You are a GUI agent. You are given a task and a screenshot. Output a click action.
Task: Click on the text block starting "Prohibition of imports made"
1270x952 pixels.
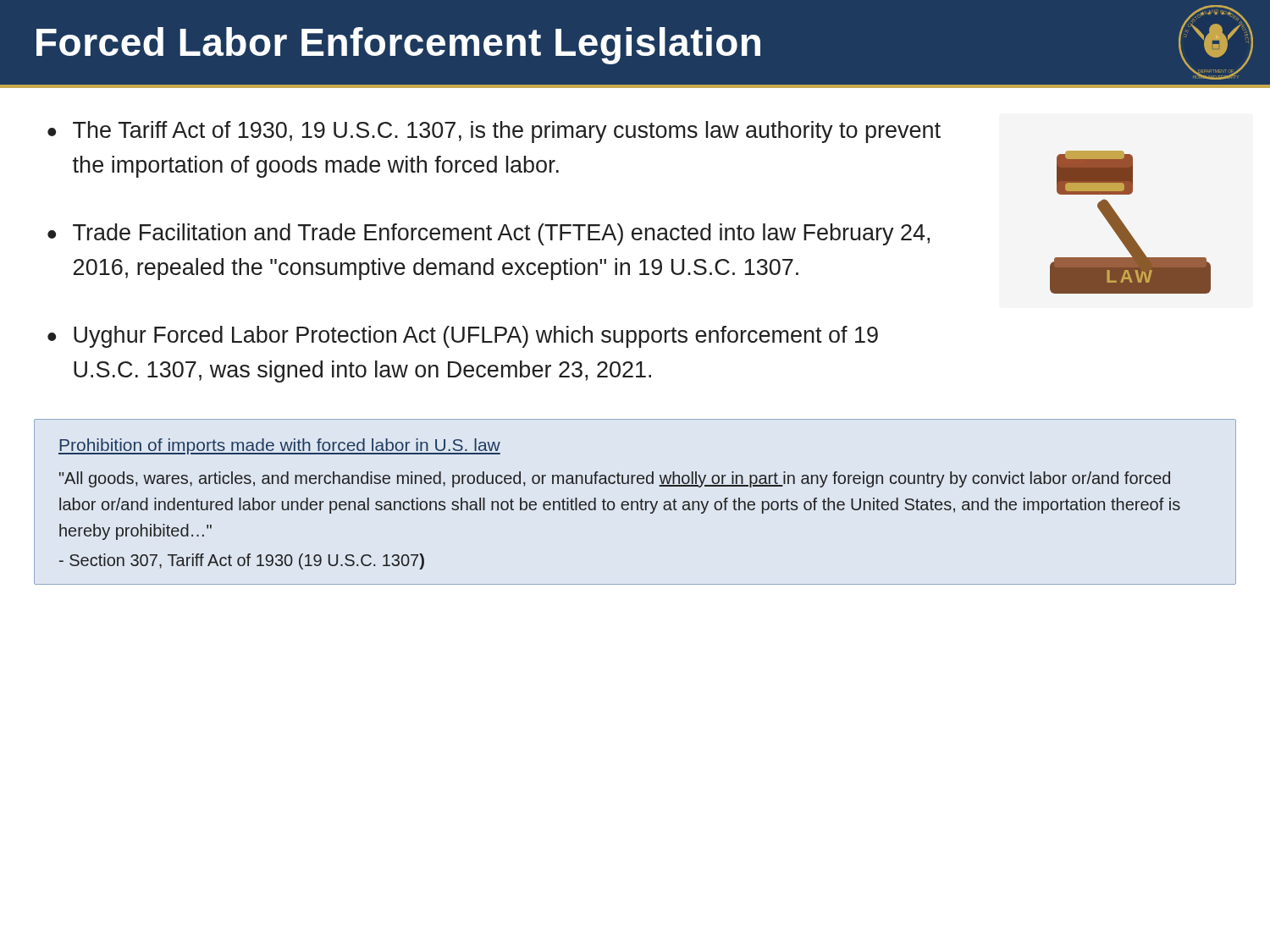pyautogui.click(x=279, y=445)
